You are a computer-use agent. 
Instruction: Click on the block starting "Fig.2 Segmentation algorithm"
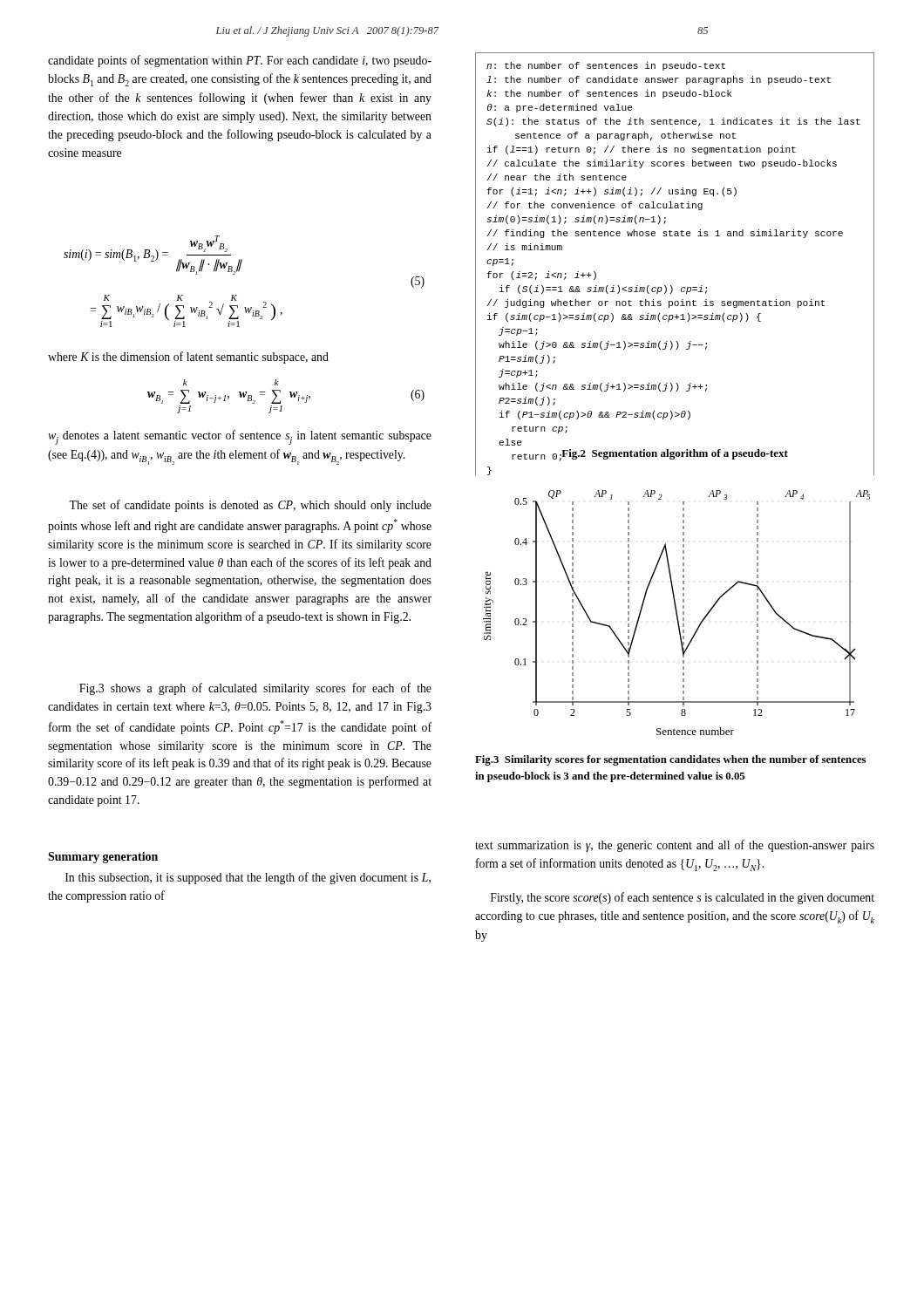(x=675, y=453)
